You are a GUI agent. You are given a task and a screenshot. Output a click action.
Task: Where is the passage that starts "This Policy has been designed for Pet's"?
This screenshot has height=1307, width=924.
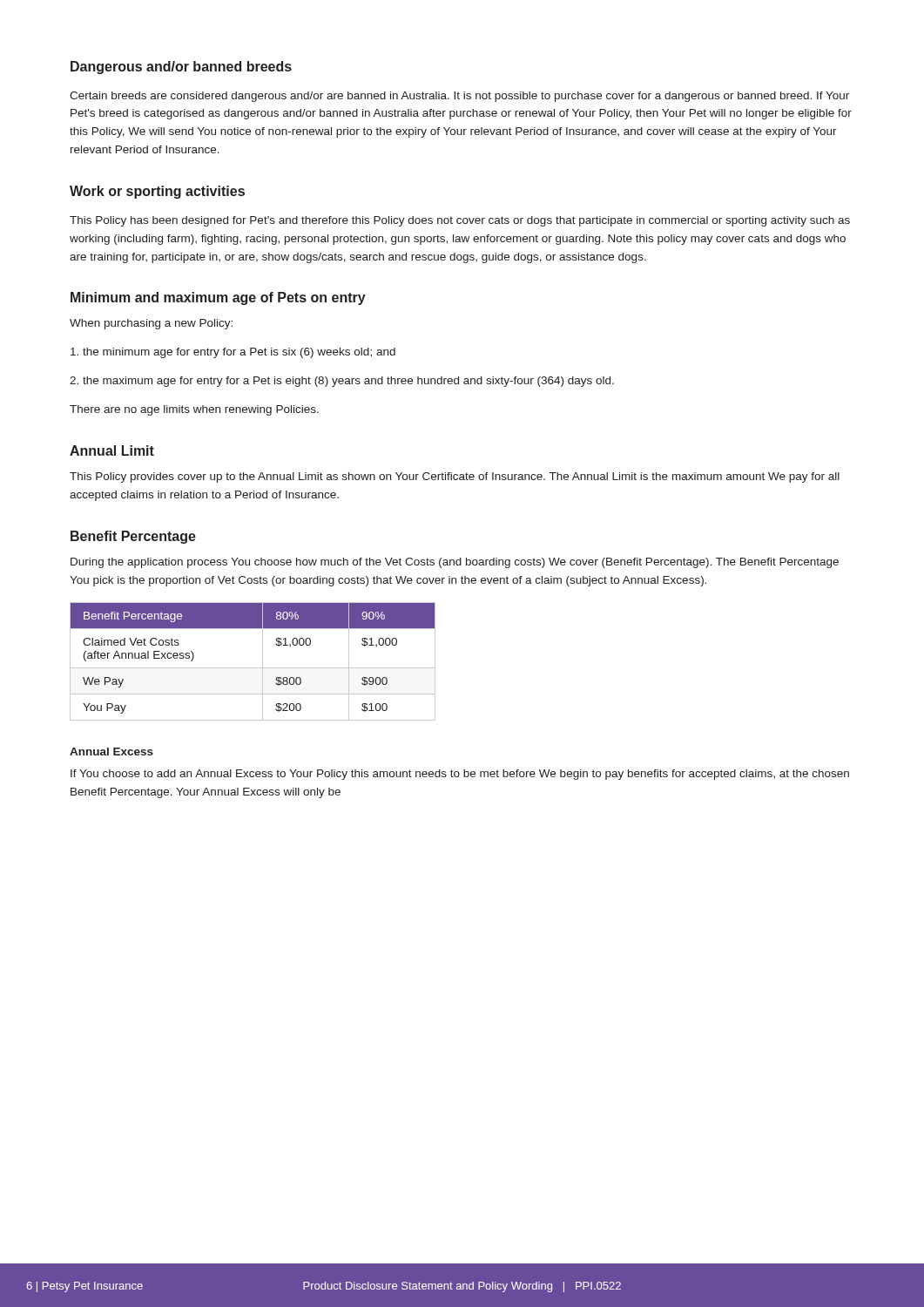(x=462, y=239)
